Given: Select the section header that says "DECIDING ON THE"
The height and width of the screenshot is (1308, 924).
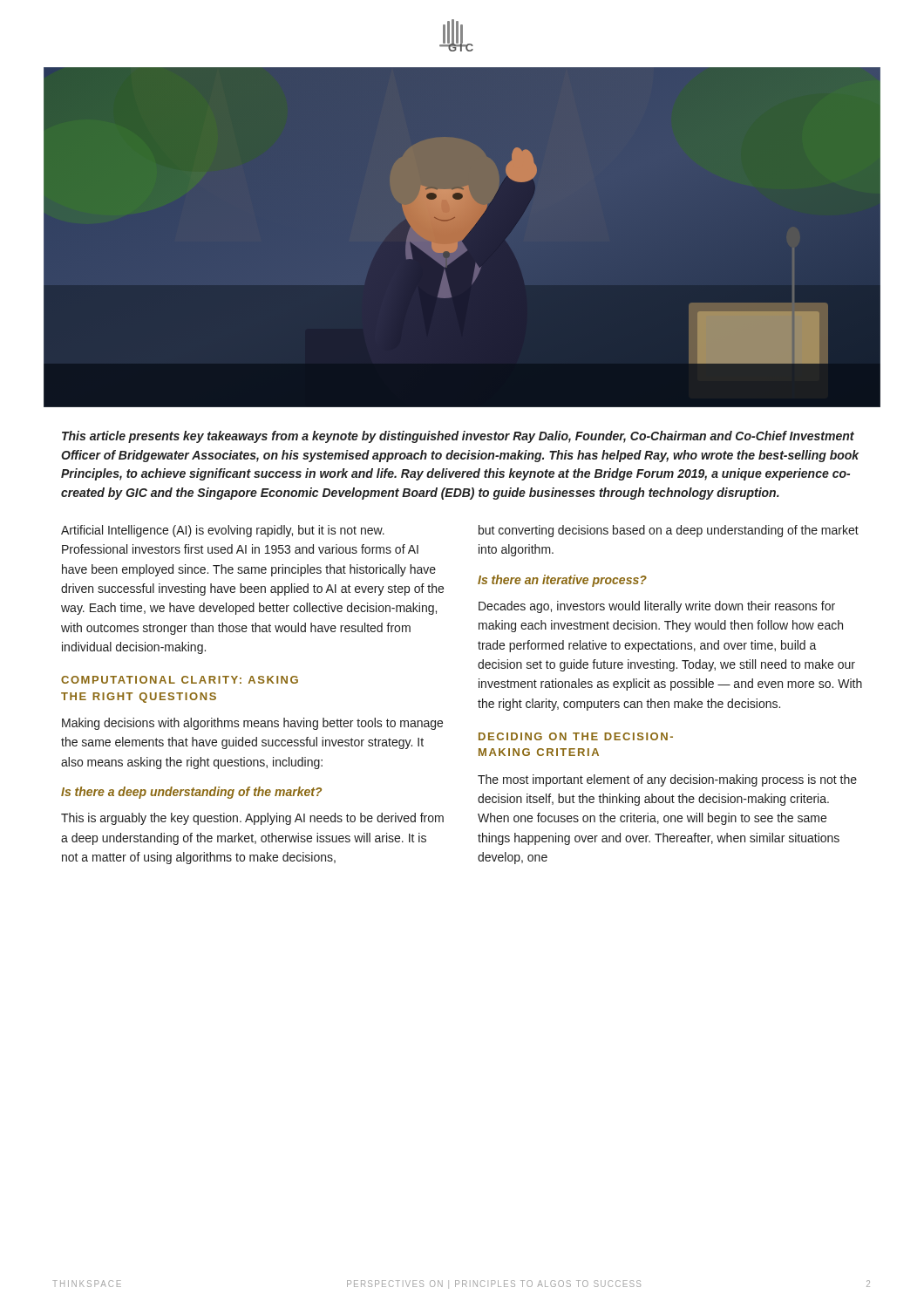Looking at the screenshot, I should (x=576, y=745).
